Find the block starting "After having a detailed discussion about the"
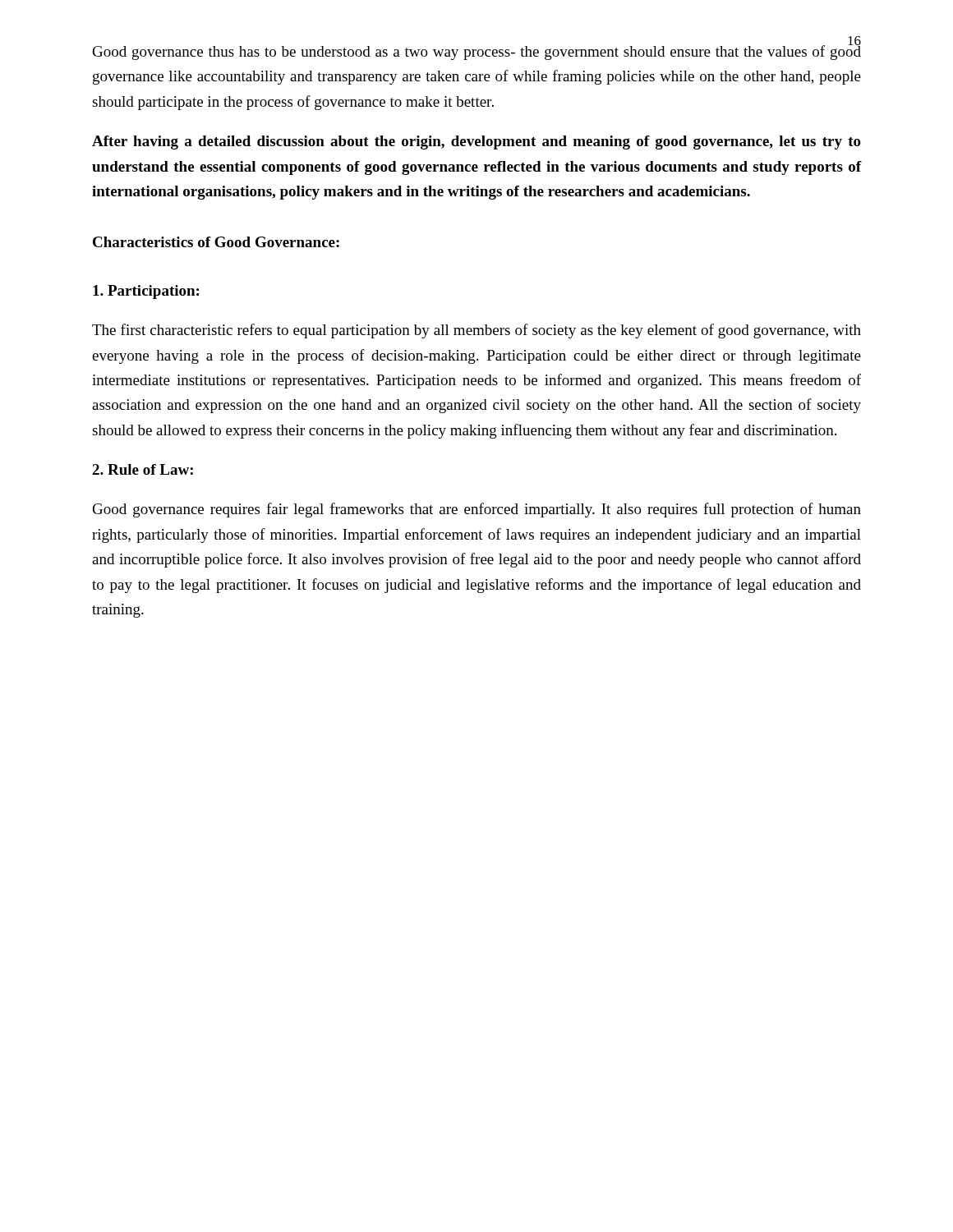This screenshot has width=953, height=1232. click(x=476, y=166)
